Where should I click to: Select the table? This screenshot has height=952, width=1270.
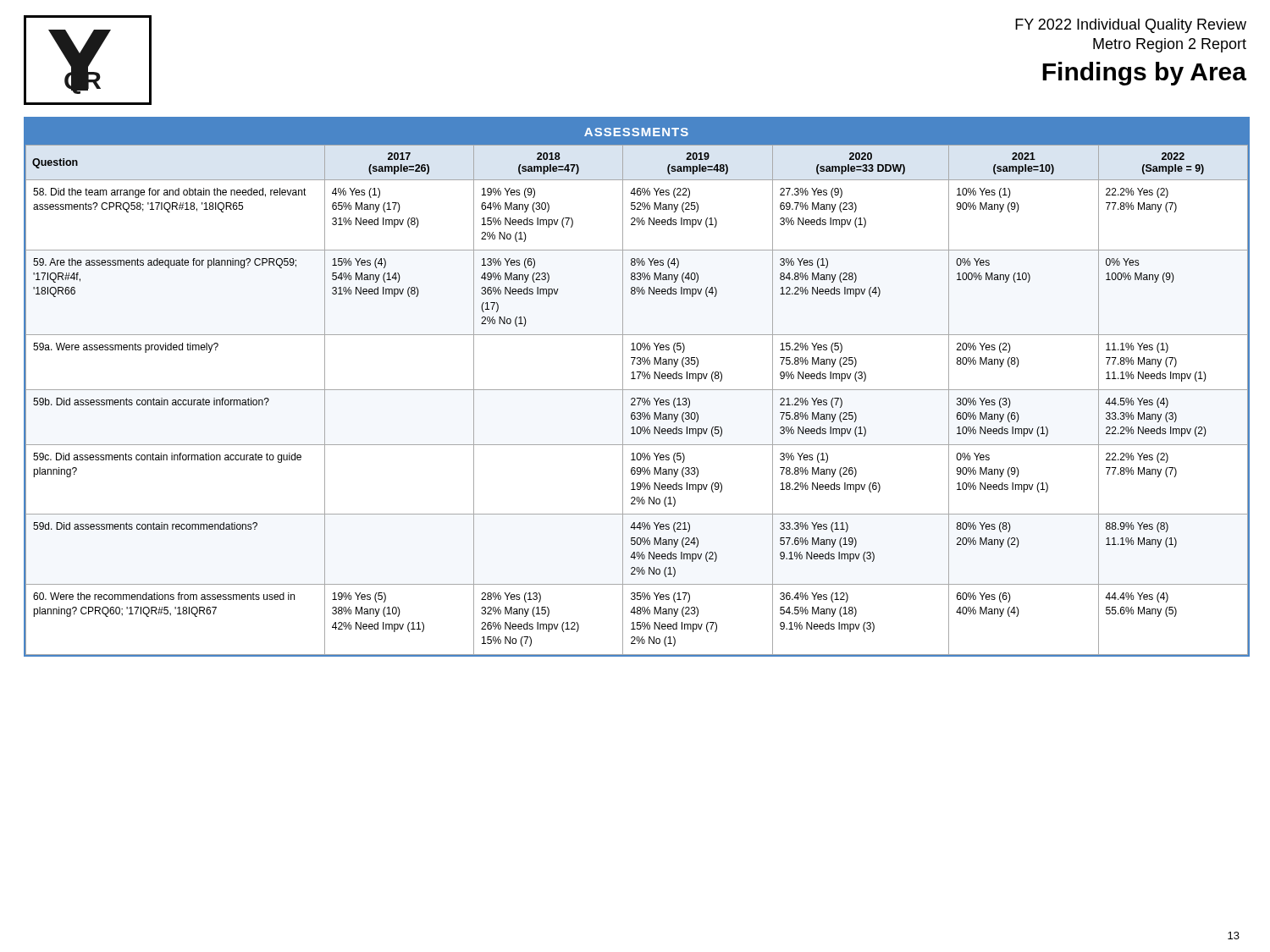[637, 387]
